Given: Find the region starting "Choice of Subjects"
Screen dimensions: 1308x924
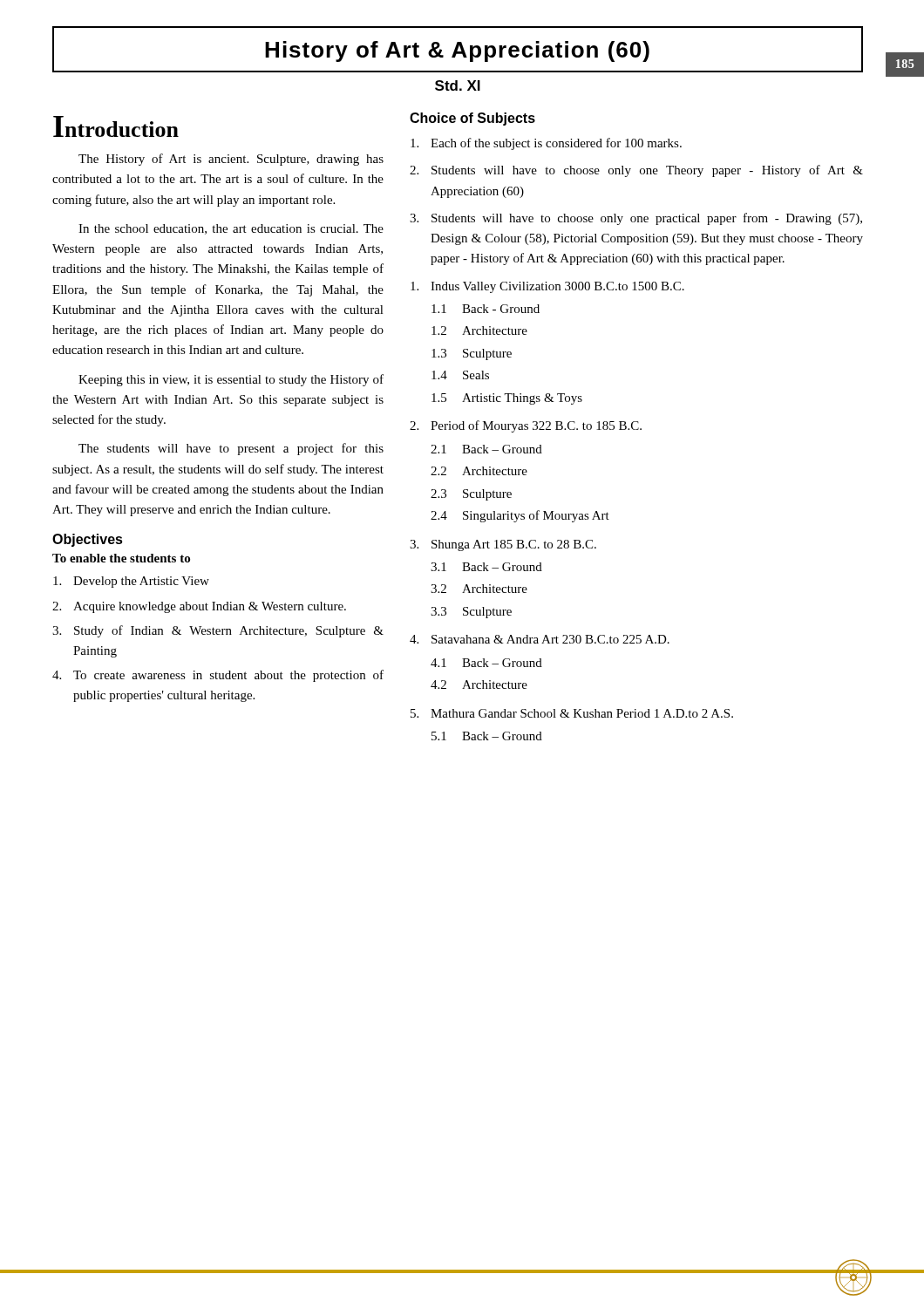Looking at the screenshot, I should pyautogui.click(x=472, y=118).
